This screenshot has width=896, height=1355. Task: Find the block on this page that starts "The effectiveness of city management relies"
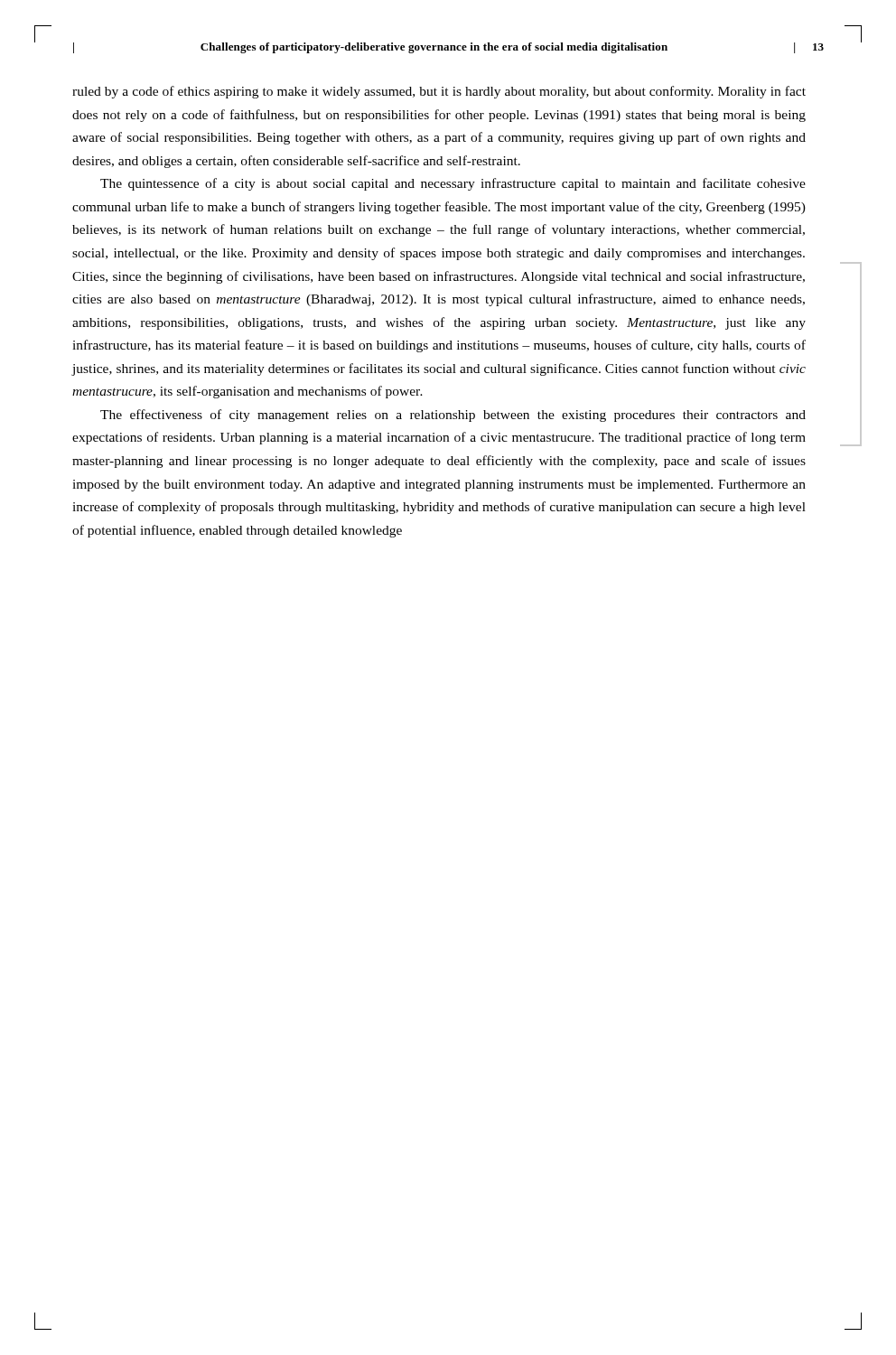tap(439, 472)
